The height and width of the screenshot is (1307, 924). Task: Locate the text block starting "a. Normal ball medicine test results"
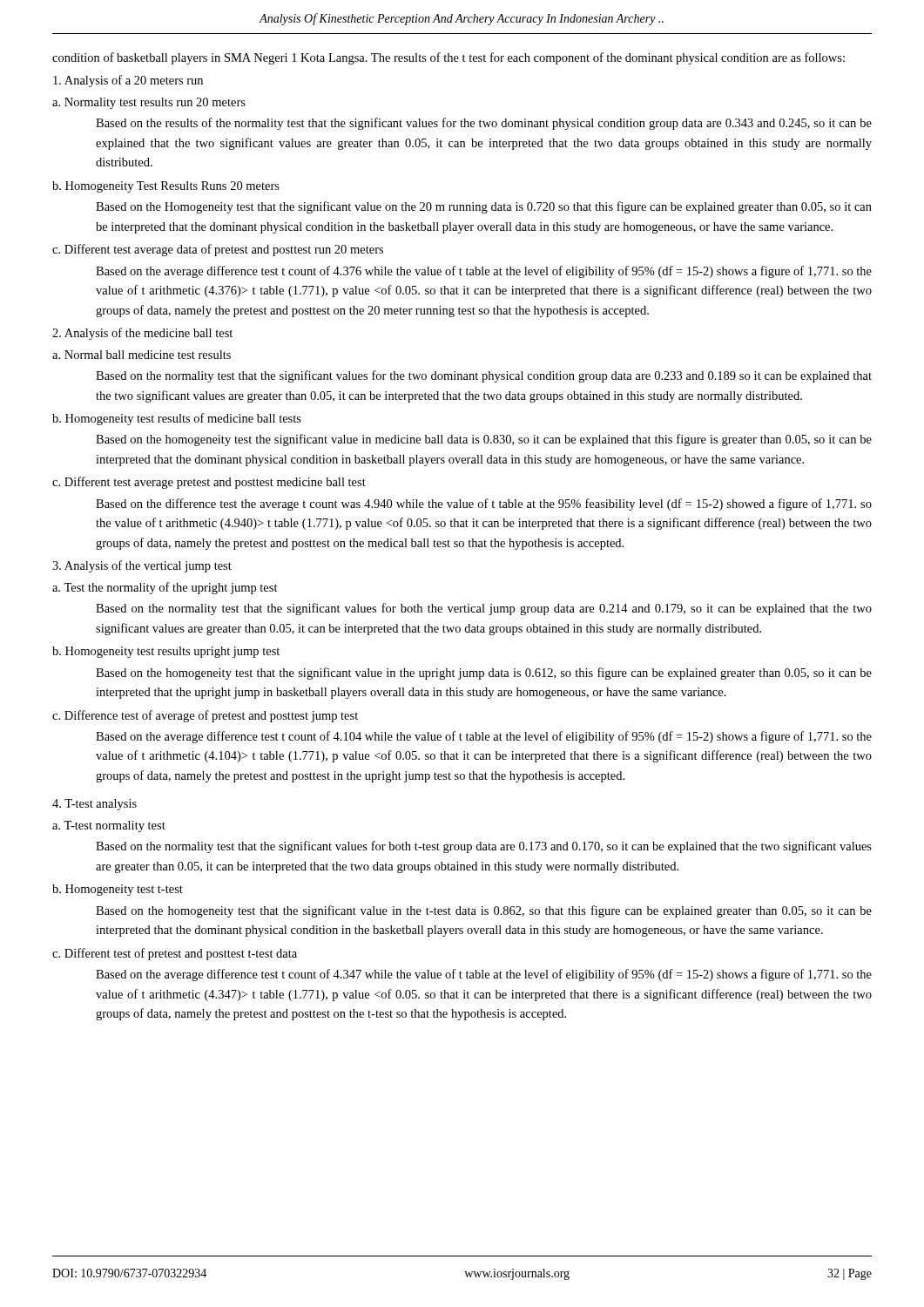[142, 354]
